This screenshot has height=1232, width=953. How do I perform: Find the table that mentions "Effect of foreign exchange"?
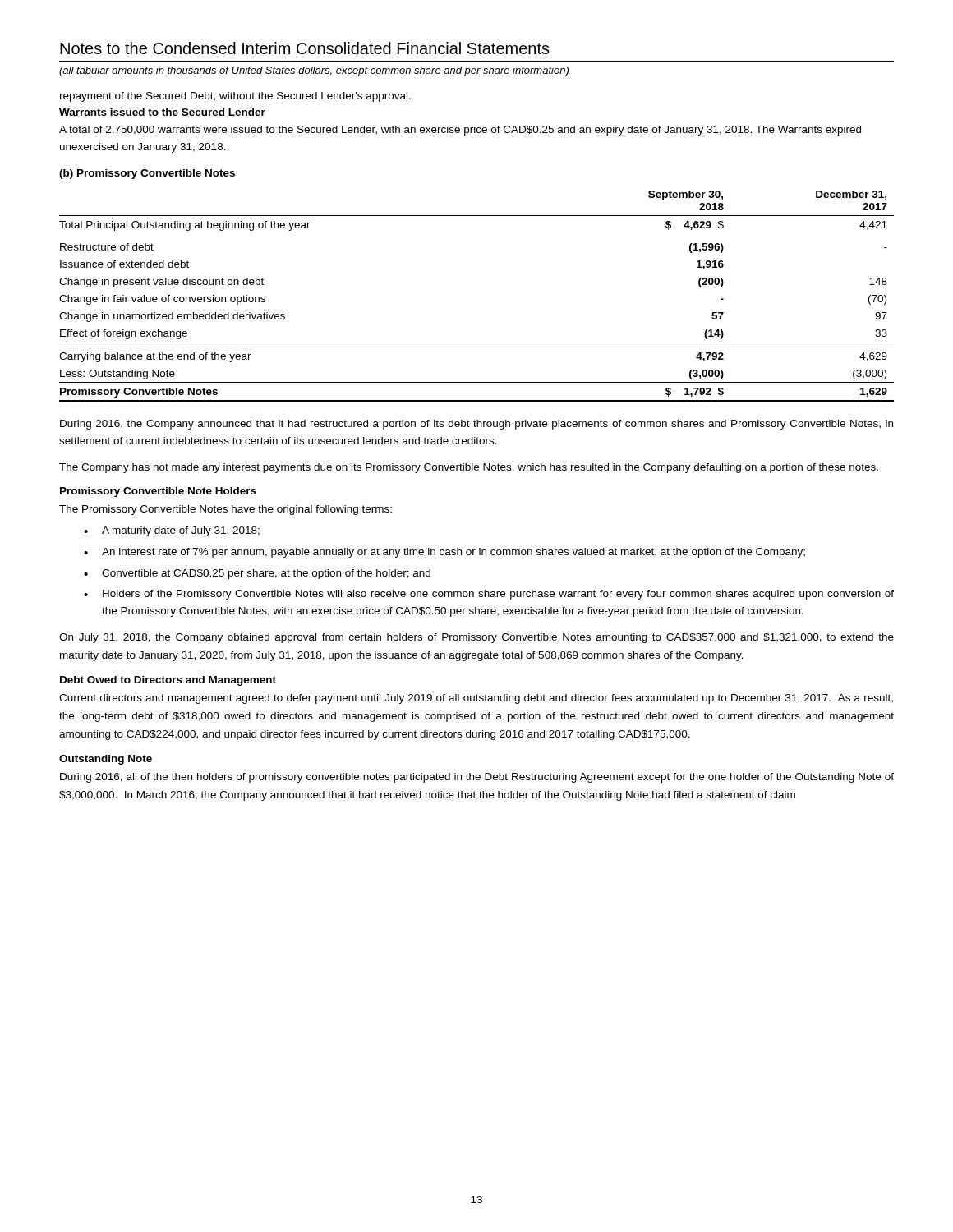click(x=476, y=293)
